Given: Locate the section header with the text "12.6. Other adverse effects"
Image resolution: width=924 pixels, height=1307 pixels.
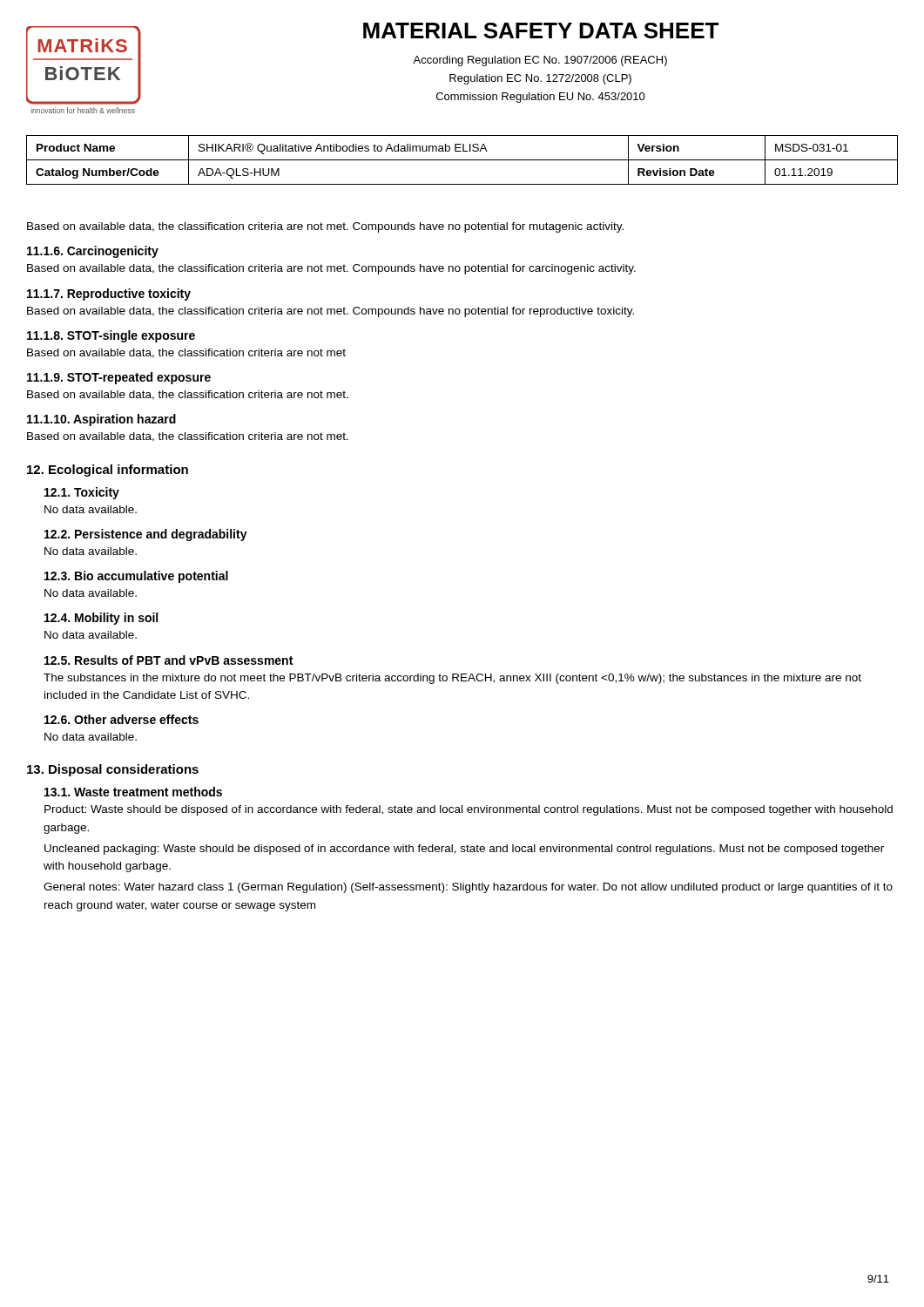Looking at the screenshot, I should [x=121, y=720].
